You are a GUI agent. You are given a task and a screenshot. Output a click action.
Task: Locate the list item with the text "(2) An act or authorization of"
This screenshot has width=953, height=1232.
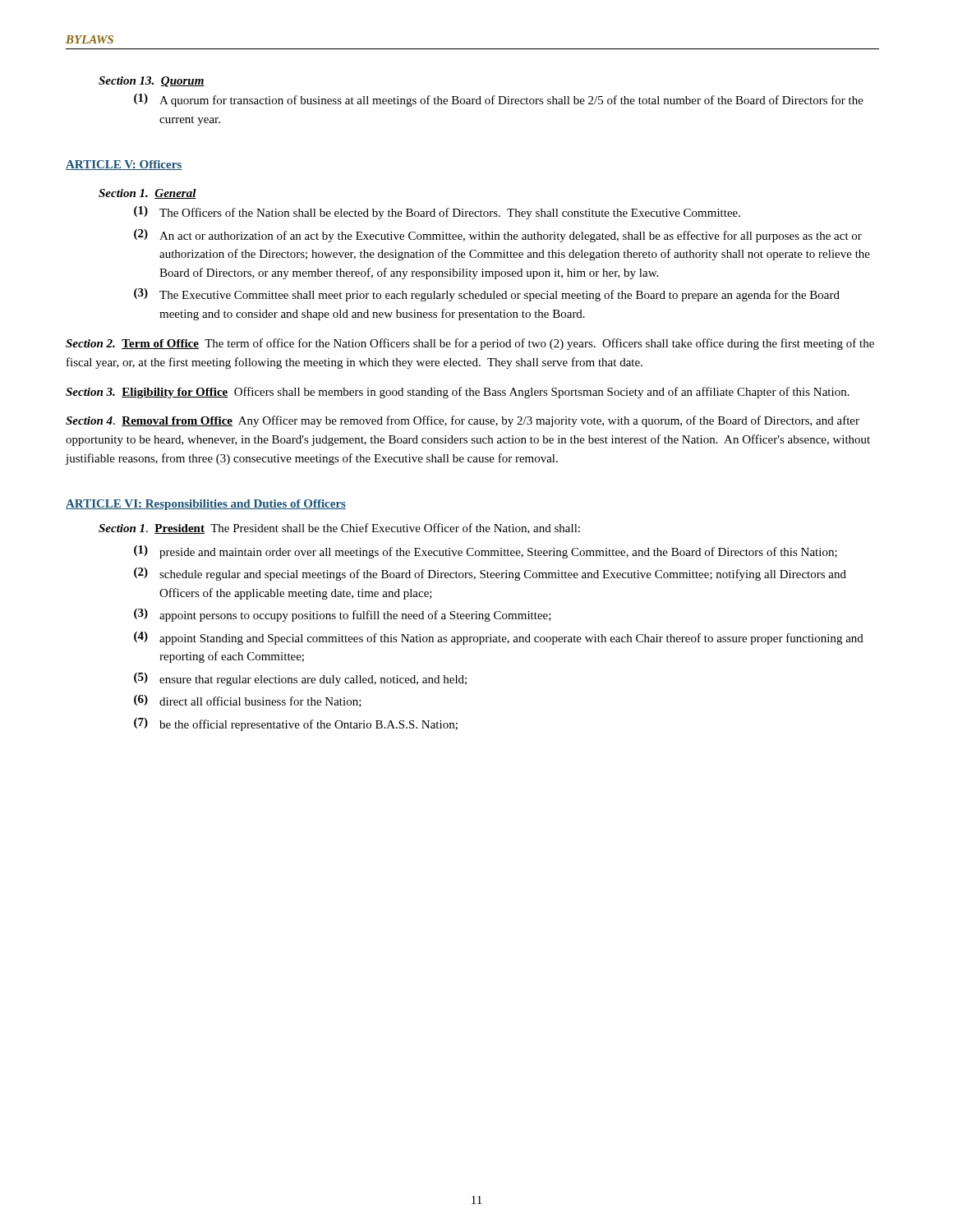pos(489,254)
